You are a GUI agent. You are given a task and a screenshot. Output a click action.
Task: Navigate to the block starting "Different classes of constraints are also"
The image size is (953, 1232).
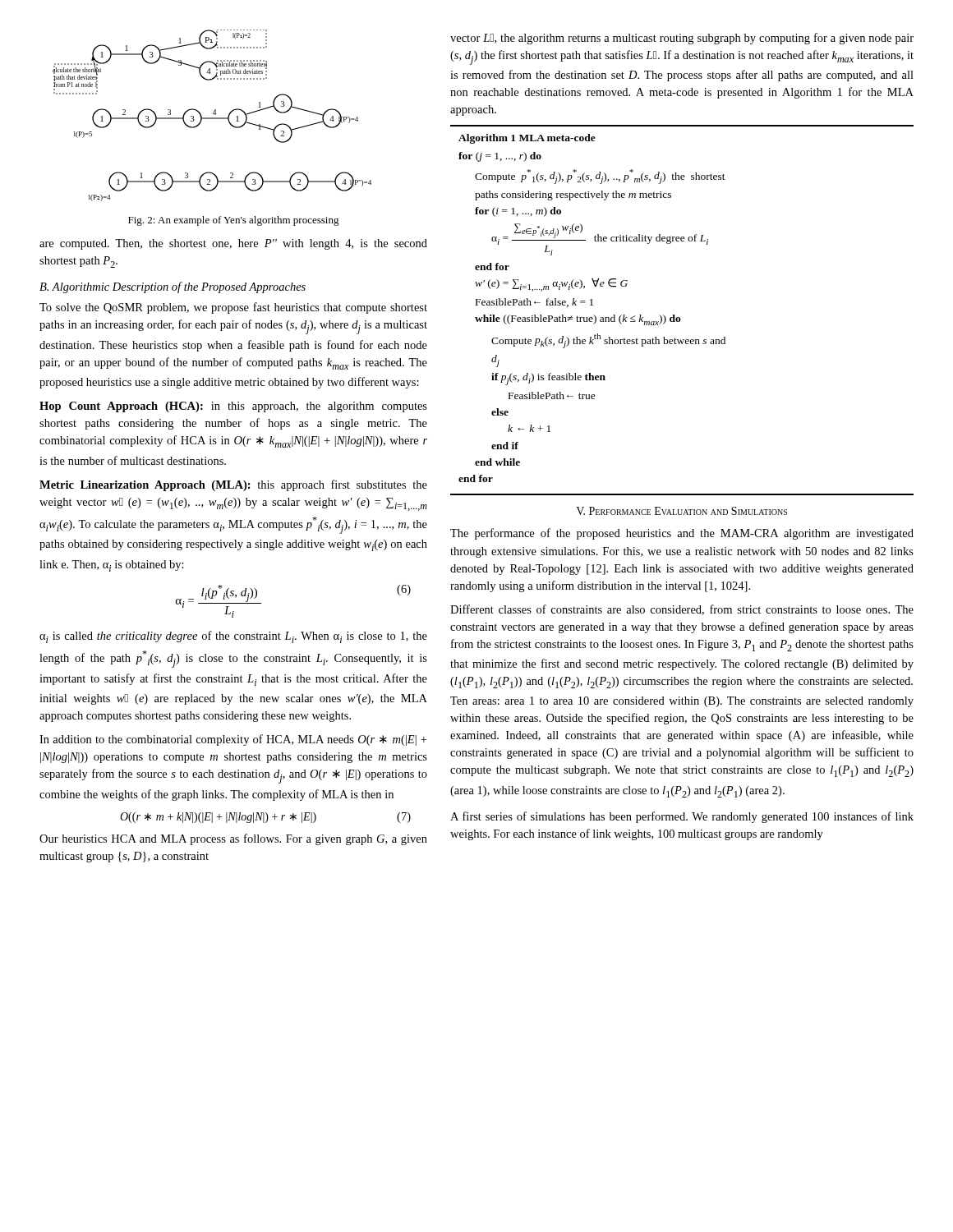(x=682, y=701)
